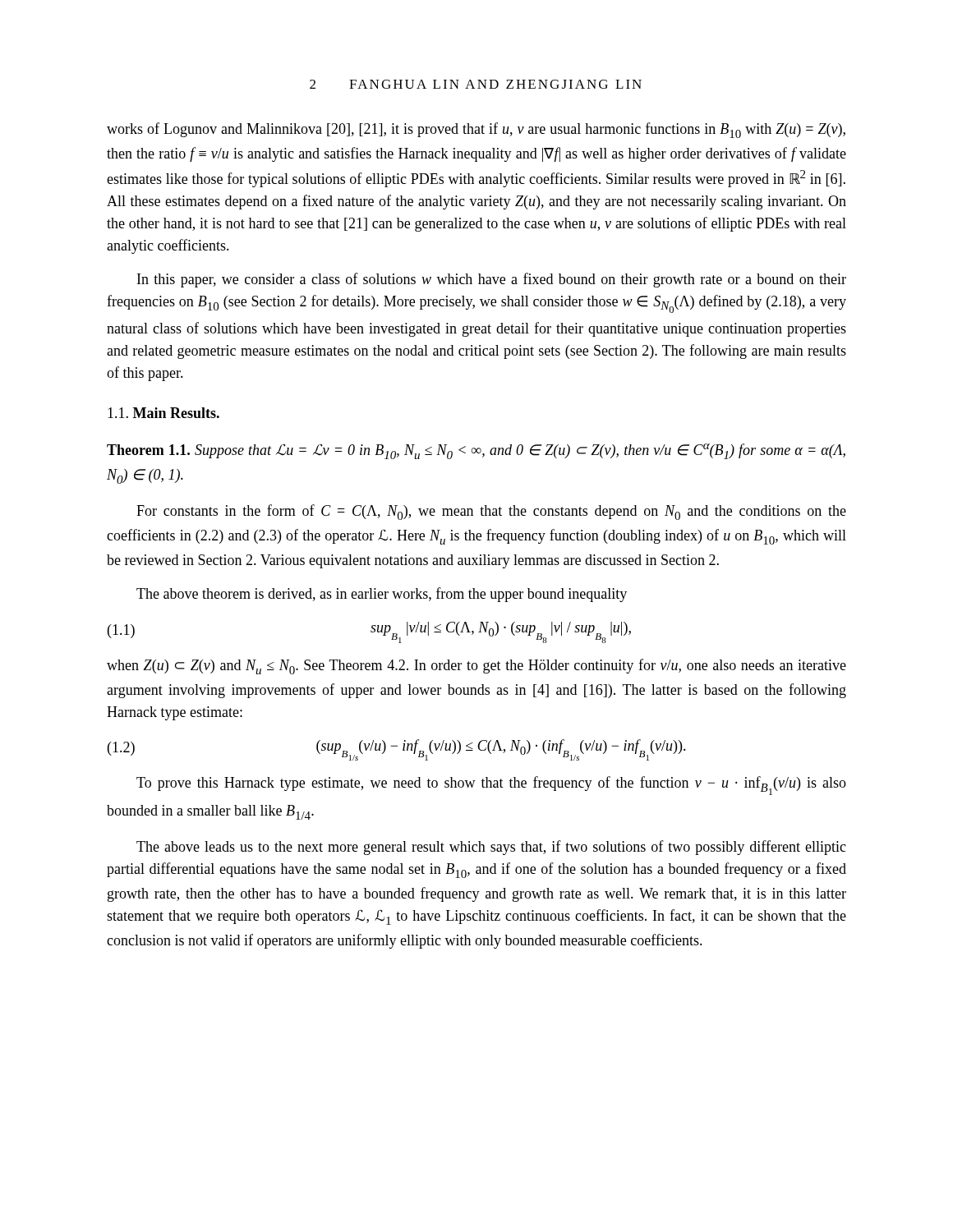Image resolution: width=953 pixels, height=1232 pixels.
Task: Find the text block that reads "works of Logunov and Malinnikova [20], [21],"
Action: (x=476, y=187)
